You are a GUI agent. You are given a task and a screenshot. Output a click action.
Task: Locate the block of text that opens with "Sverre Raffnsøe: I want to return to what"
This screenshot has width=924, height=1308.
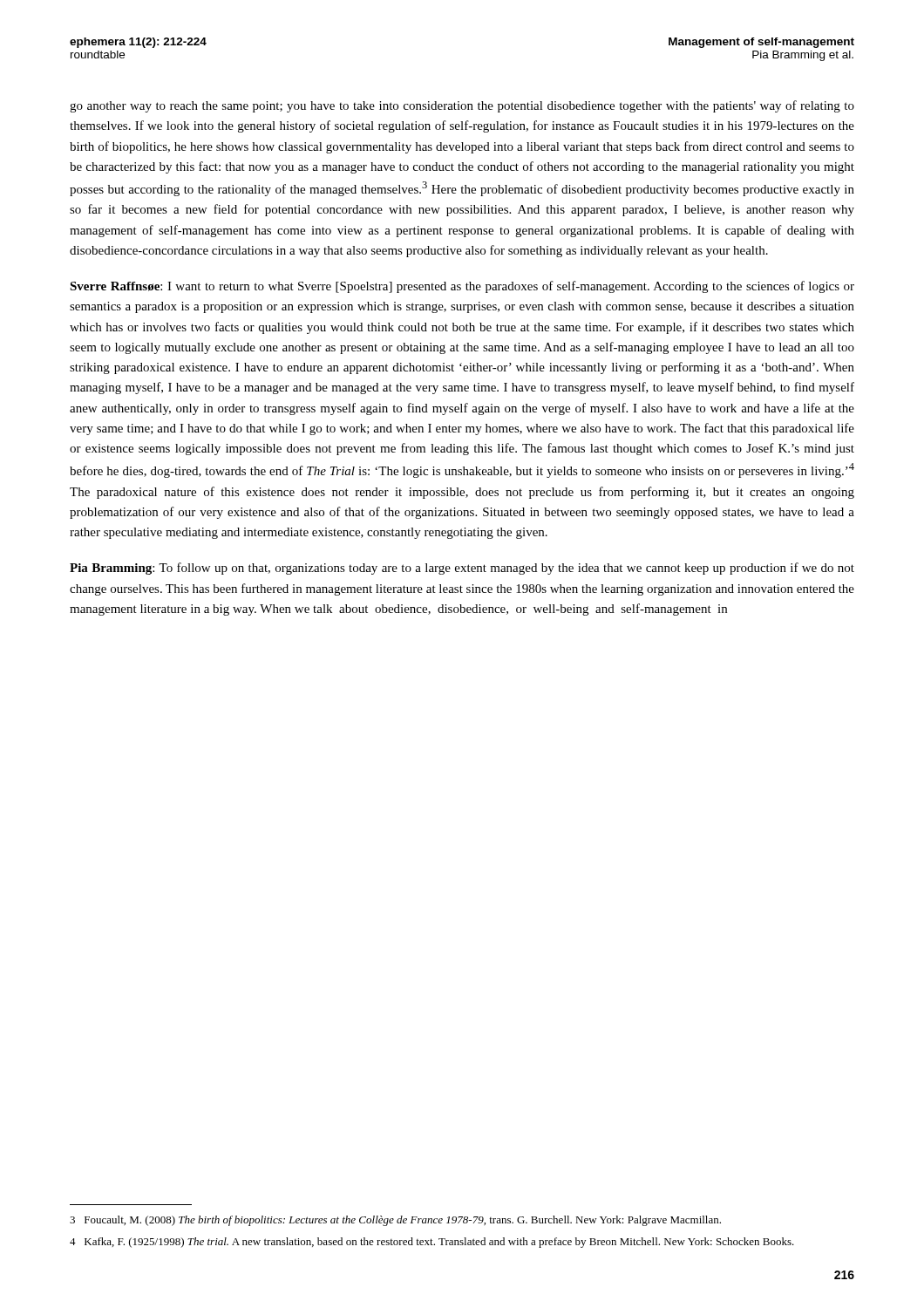pyautogui.click(x=462, y=409)
